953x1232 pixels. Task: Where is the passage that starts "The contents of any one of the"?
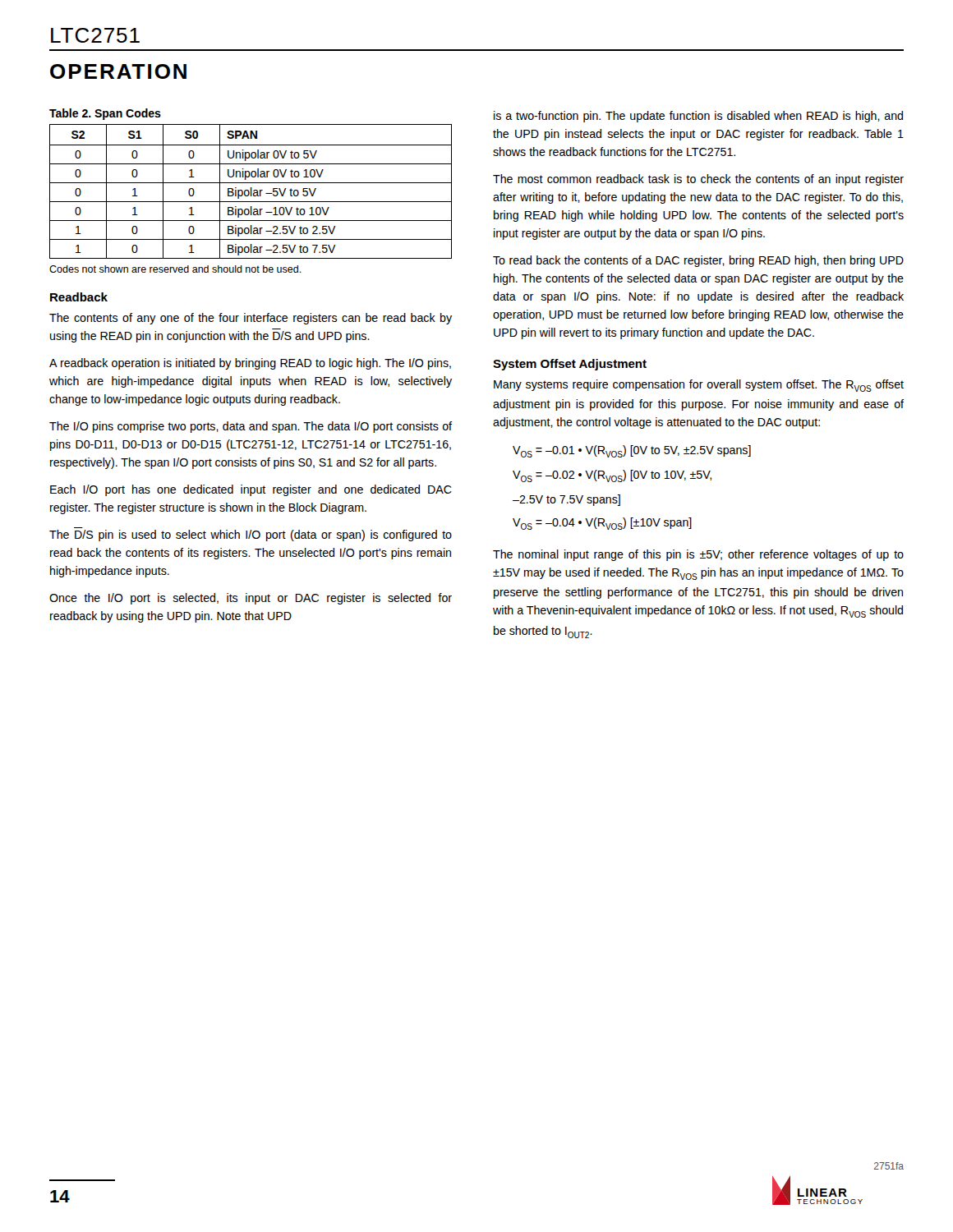point(251,327)
